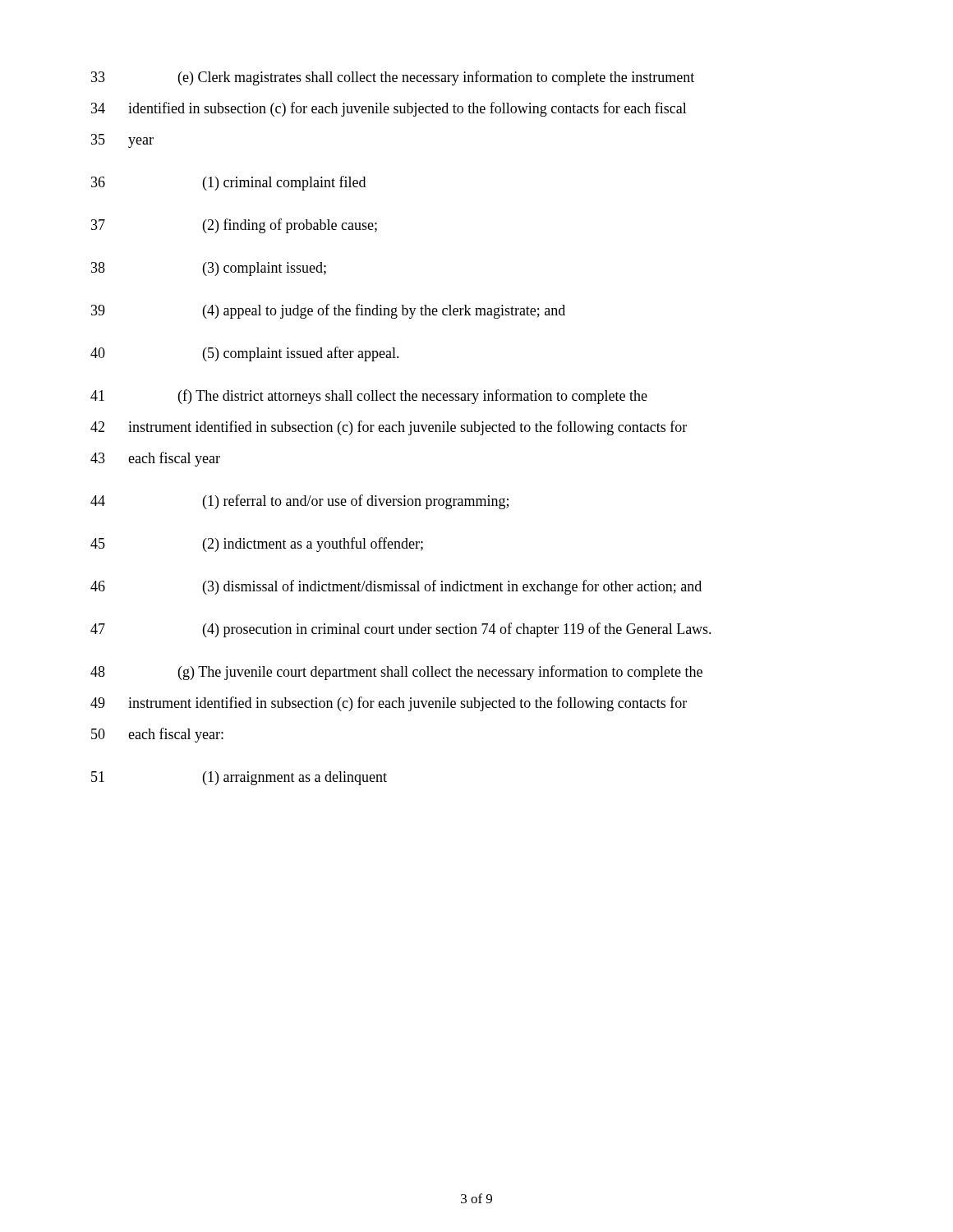
Task: Find the text block starting "41 (f) The district"
Action: click(476, 396)
